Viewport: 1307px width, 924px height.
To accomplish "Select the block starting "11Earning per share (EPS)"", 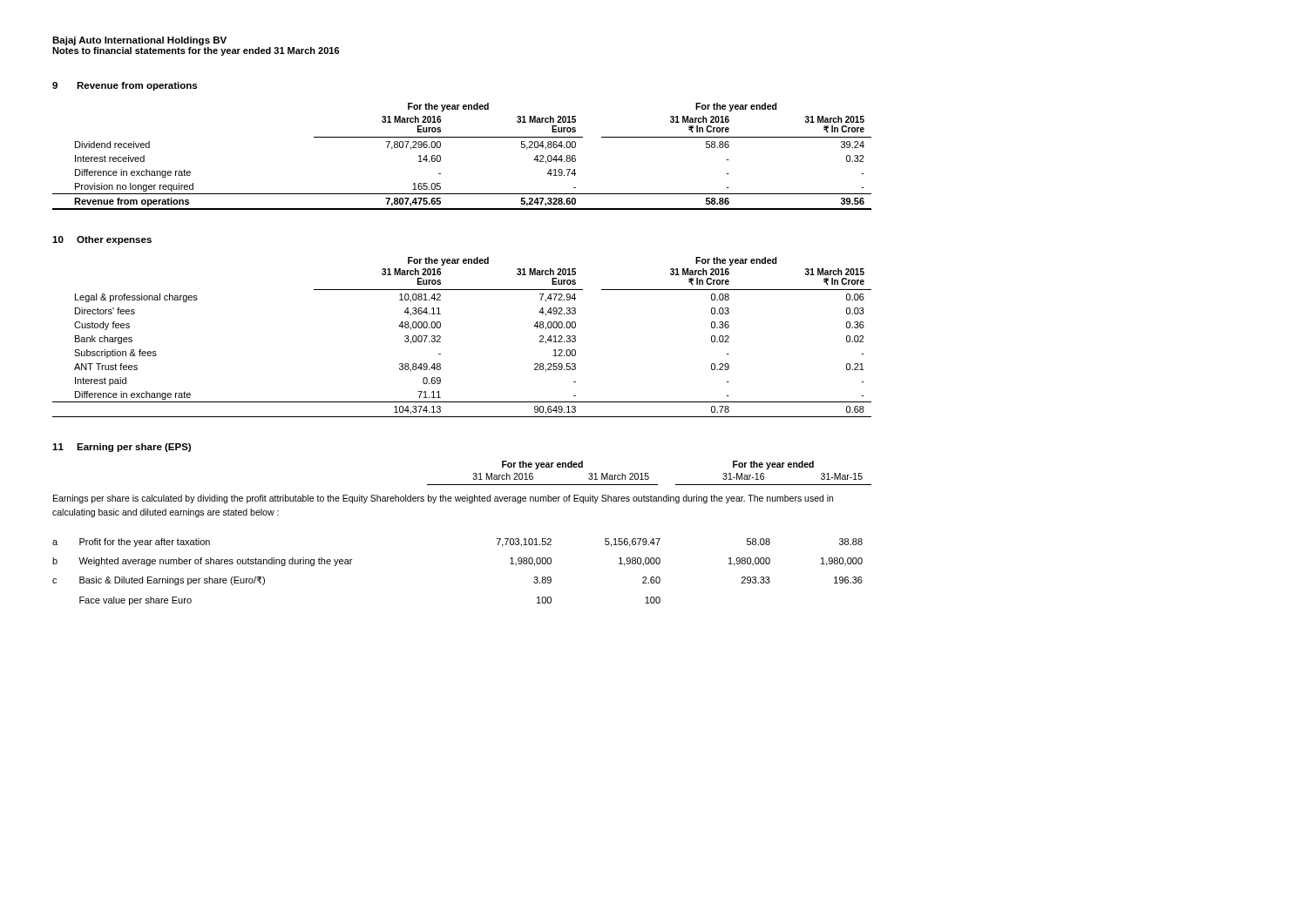I will pos(122,447).
